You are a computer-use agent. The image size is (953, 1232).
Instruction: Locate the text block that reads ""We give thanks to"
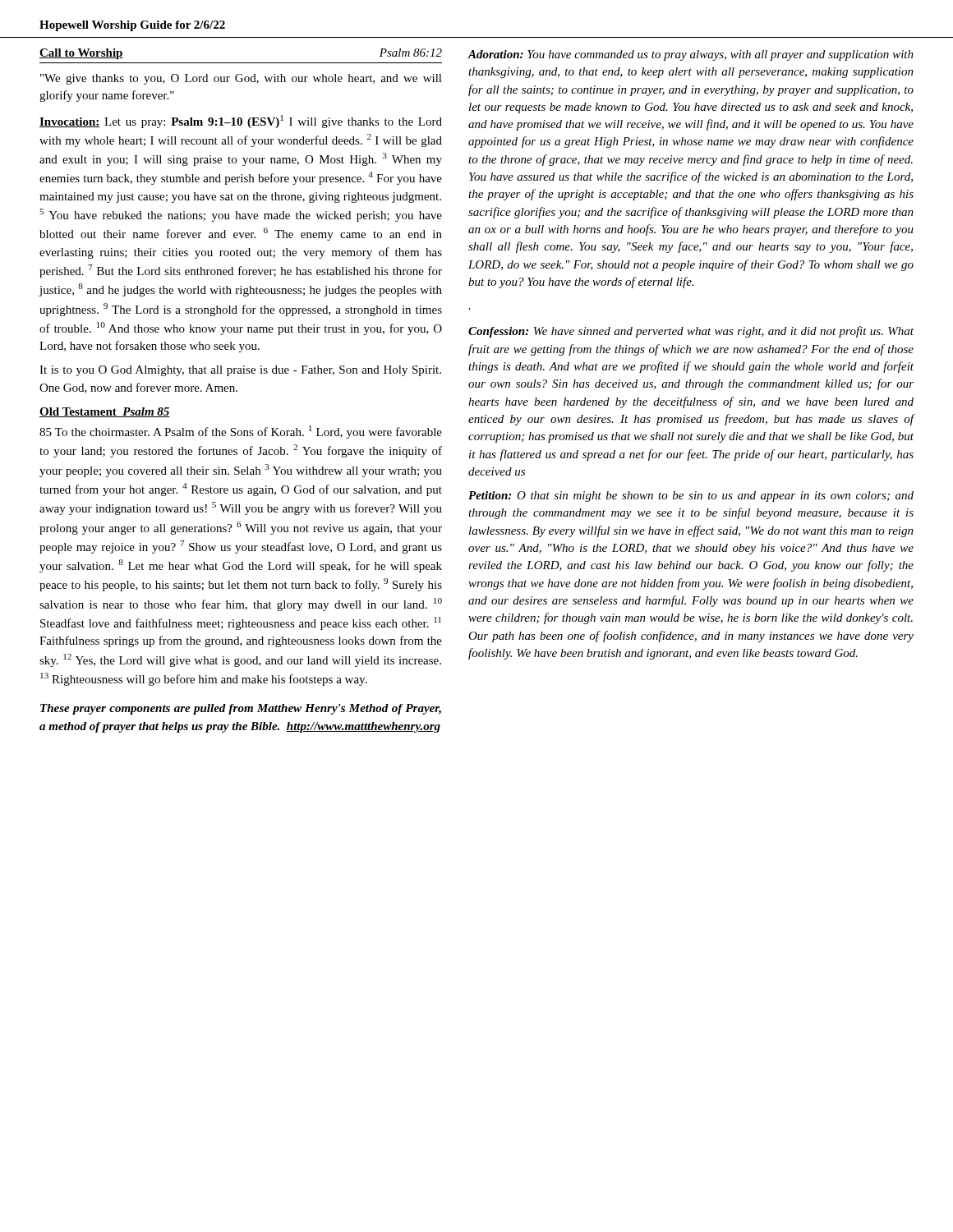(241, 87)
